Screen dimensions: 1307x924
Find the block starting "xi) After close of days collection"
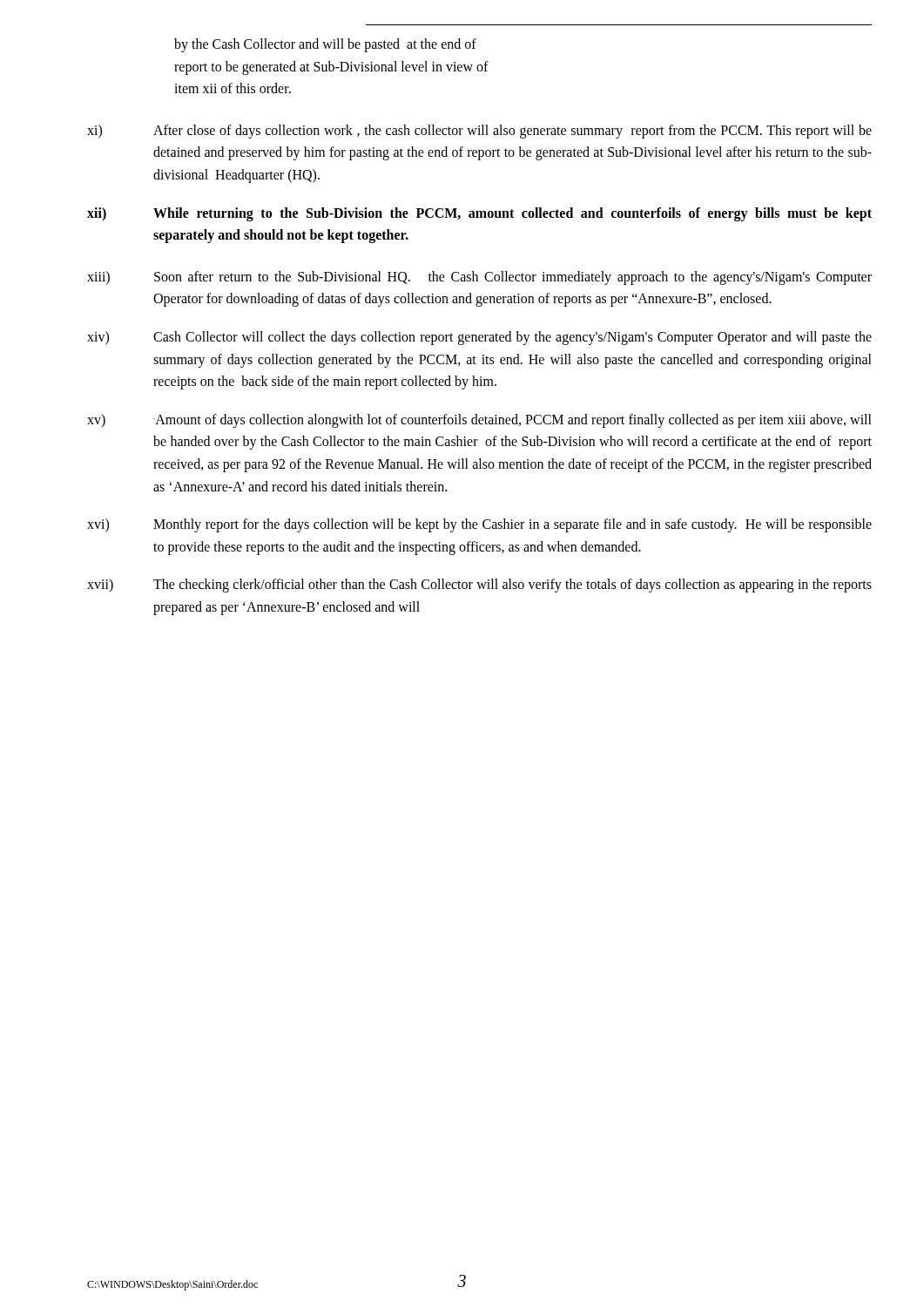tap(479, 153)
